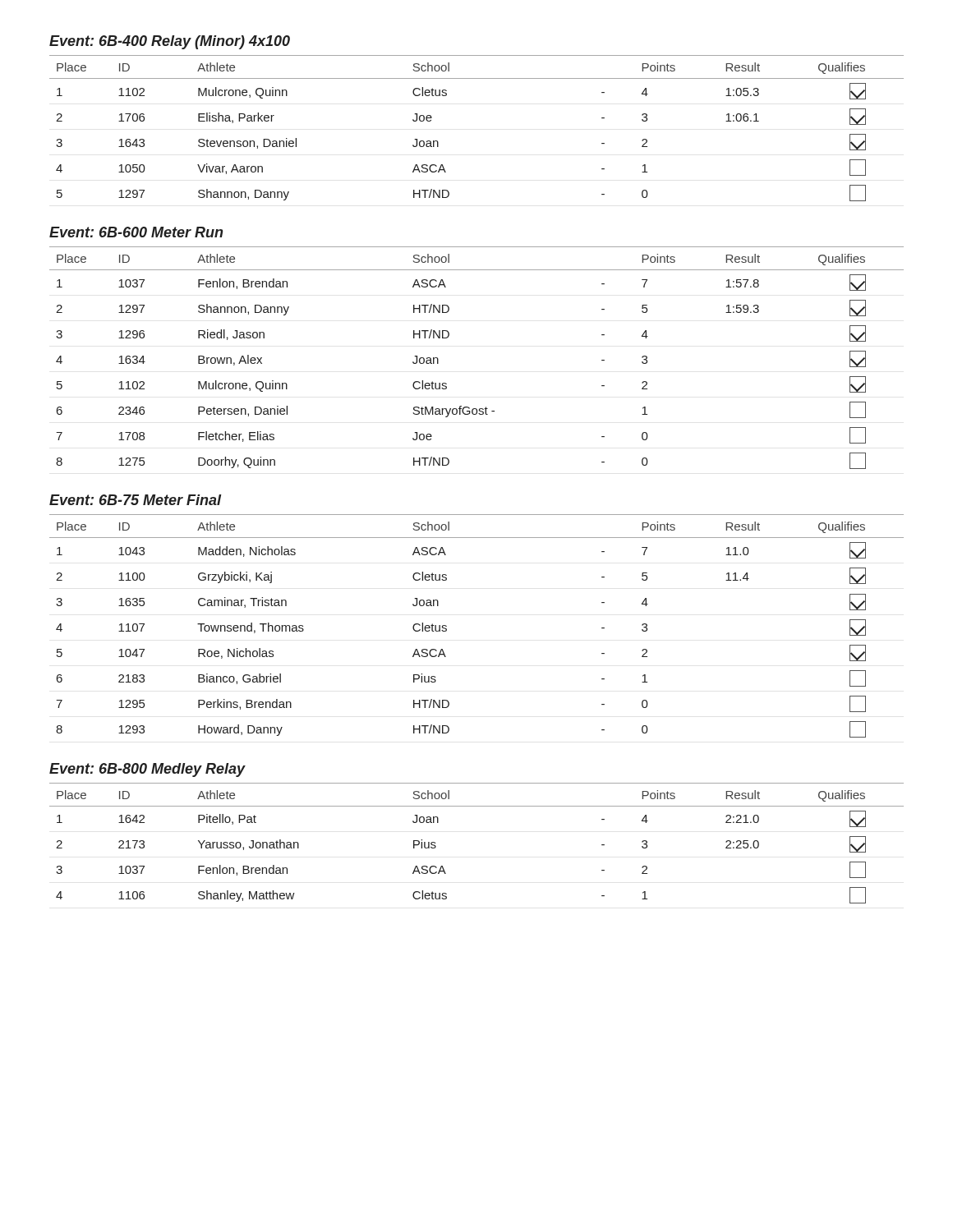Click where it says "Event: 6B-800 Medley Relay"
The height and width of the screenshot is (1232, 953).
147,768
